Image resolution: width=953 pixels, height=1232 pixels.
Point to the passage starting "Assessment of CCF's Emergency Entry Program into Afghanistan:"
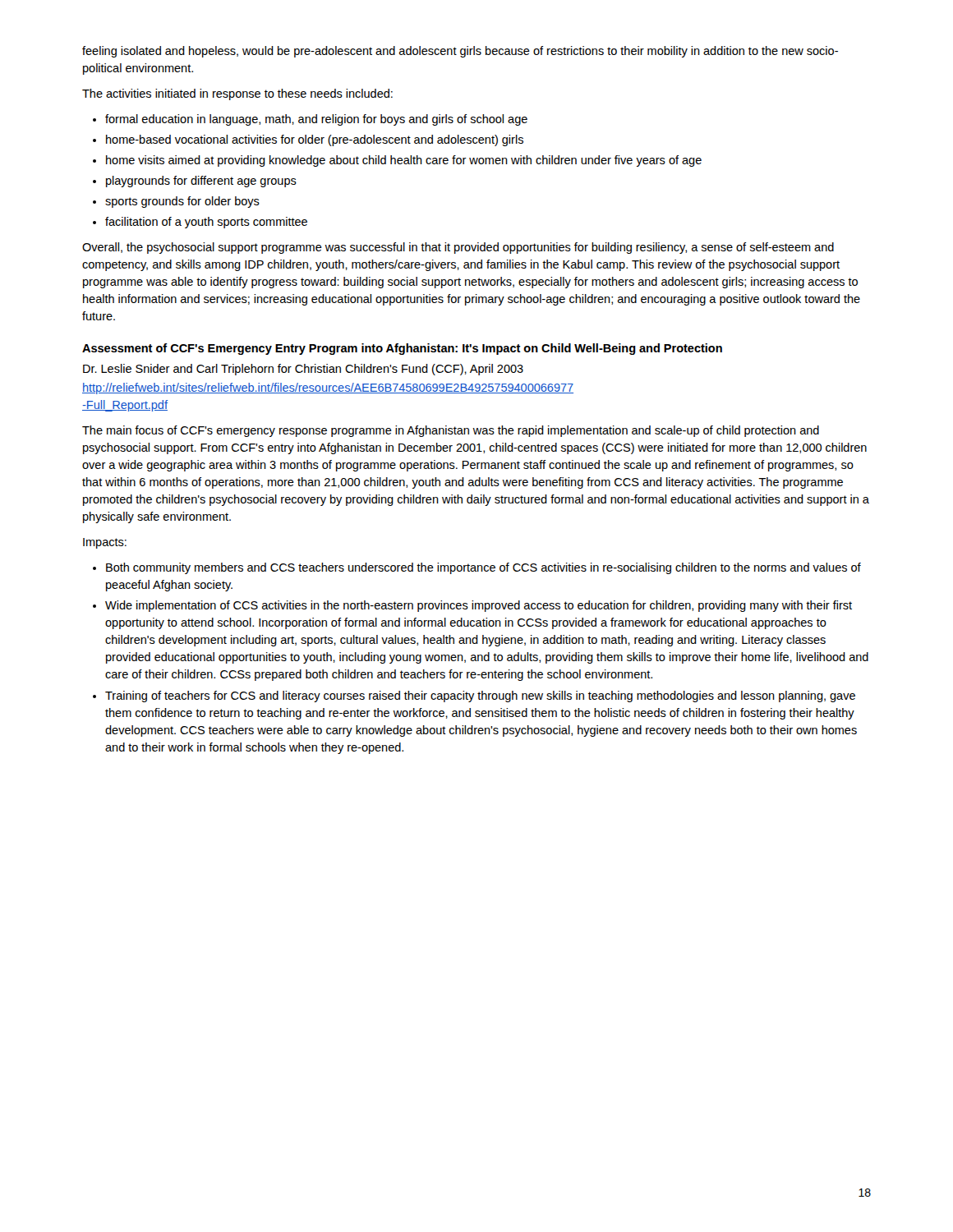click(x=476, y=349)
